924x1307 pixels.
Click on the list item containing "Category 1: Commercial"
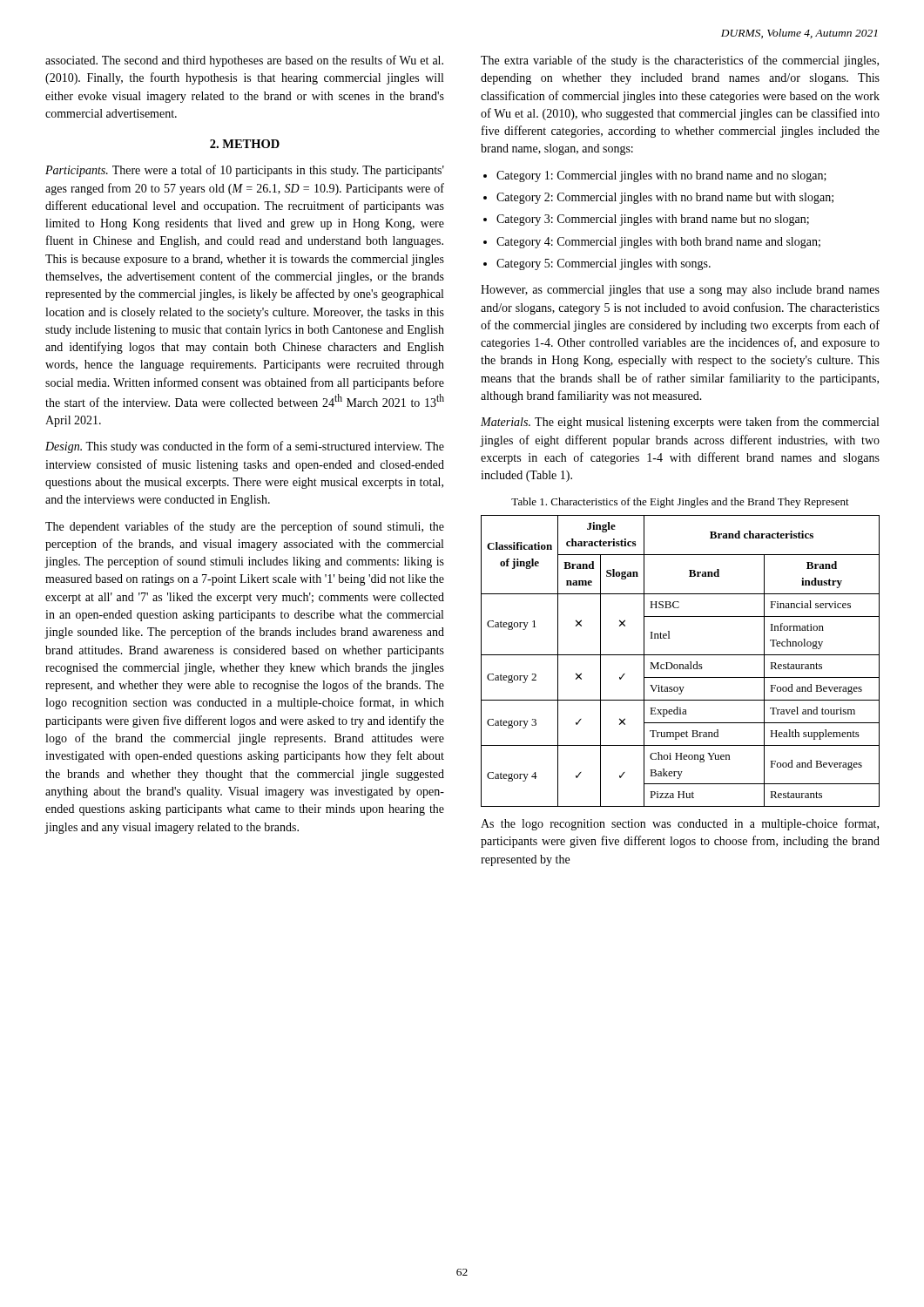point(662,175)
